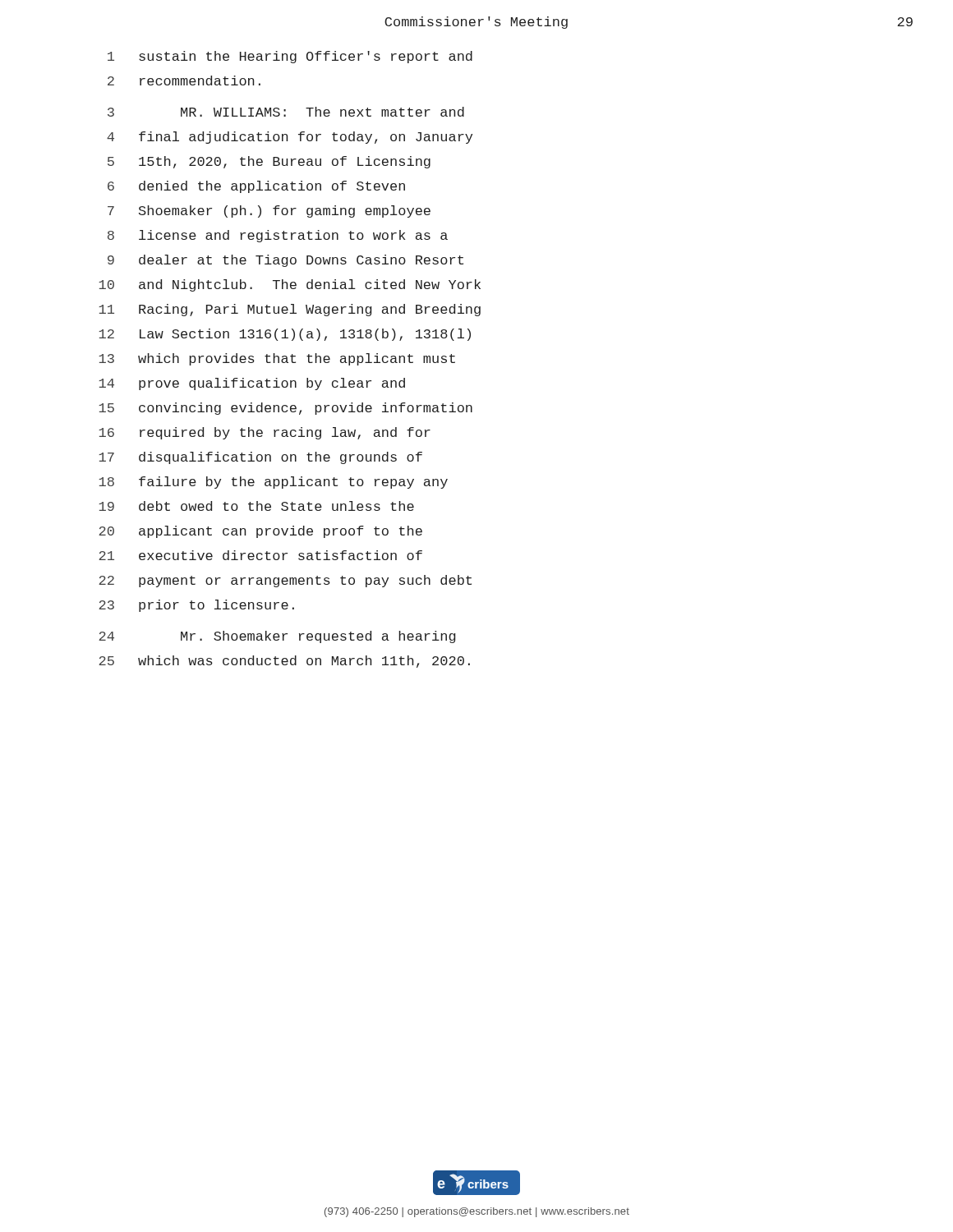Locate the text block starting "3 MR. WILLIAMS: The next matter"
Screen dimensions: 1232x953
(265, 113)
